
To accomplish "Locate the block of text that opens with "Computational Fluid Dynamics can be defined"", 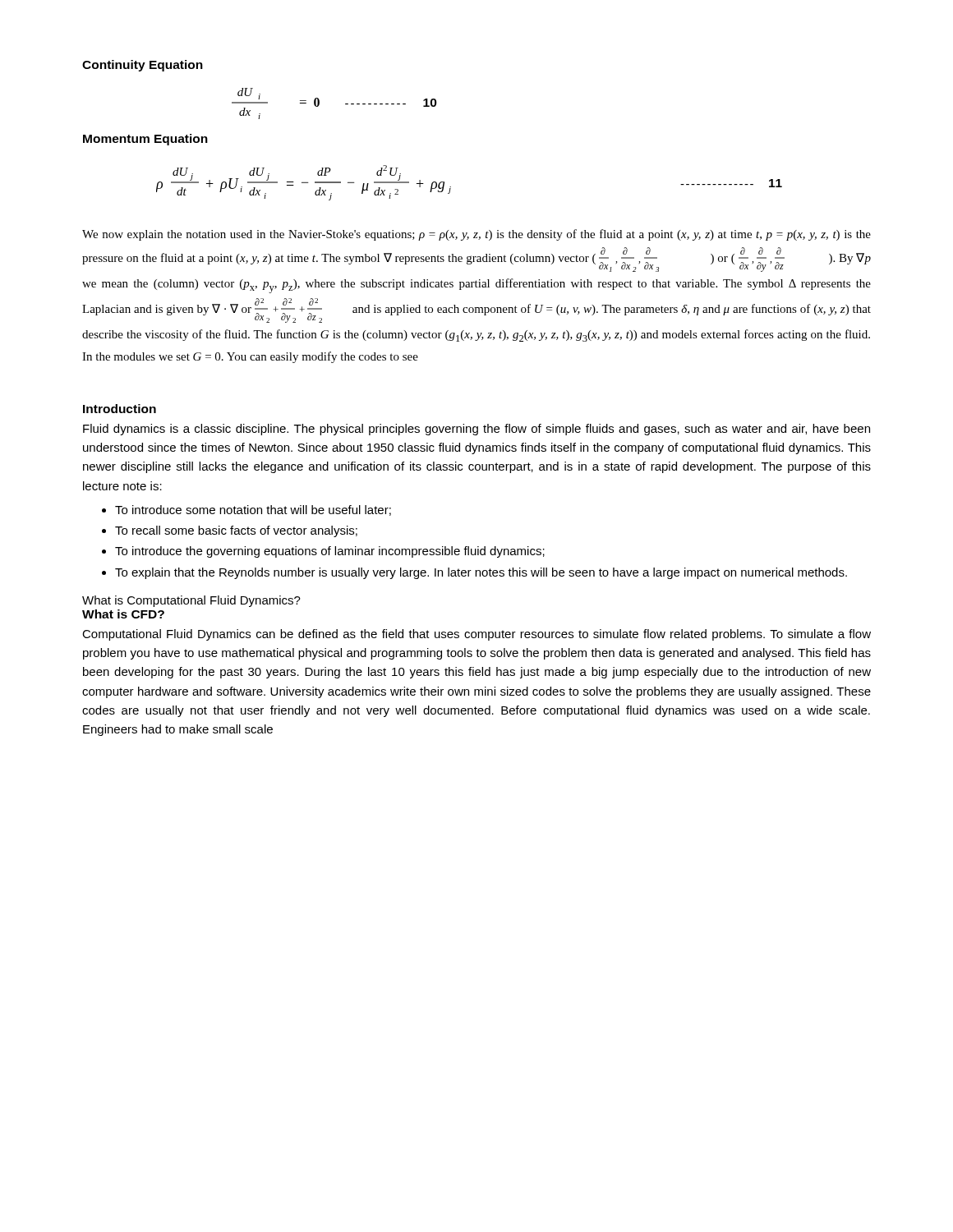I will pyautogui.click(x=476, y=681).
